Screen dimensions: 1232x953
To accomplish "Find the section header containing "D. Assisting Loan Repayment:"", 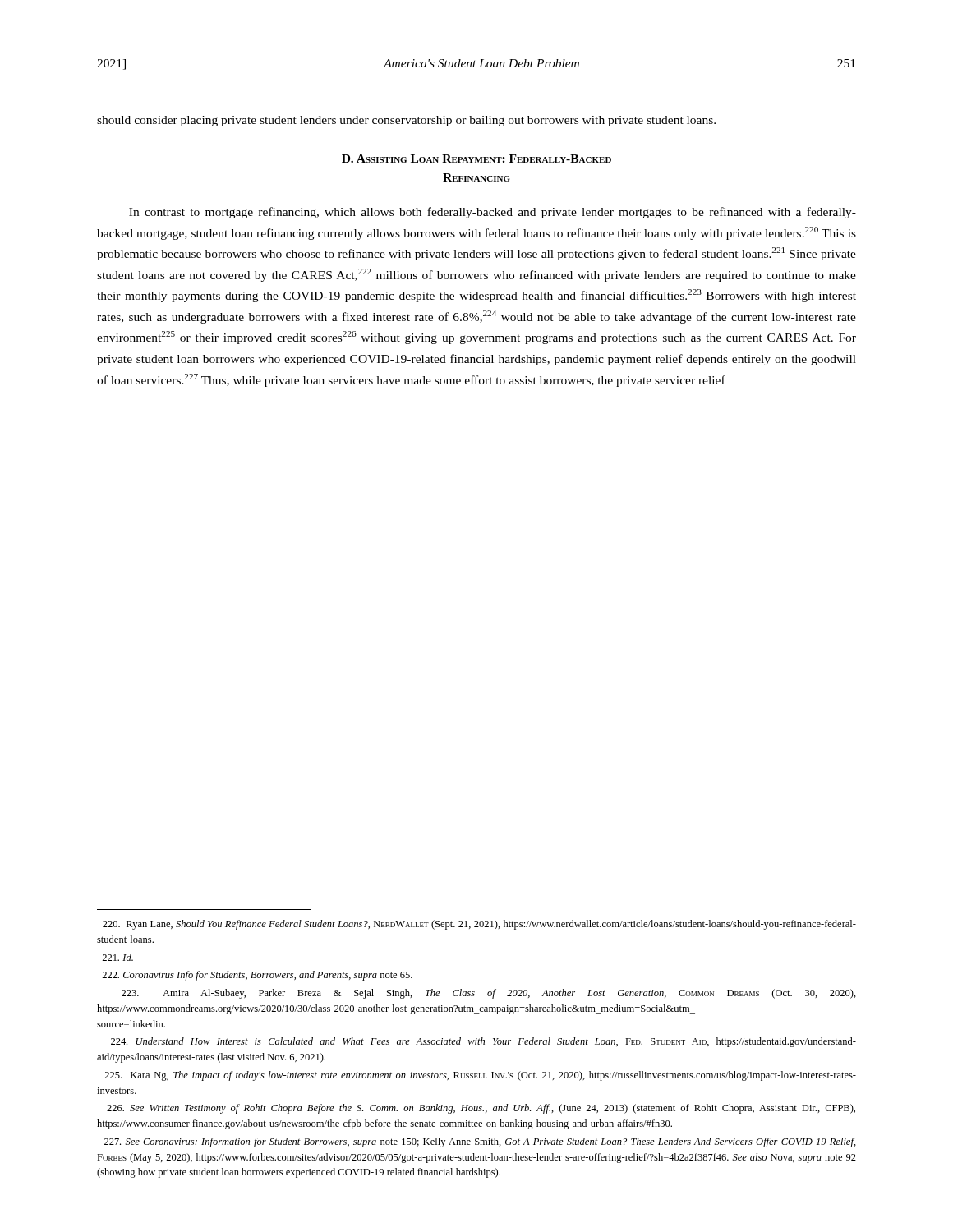I will [x=476, y=167].
